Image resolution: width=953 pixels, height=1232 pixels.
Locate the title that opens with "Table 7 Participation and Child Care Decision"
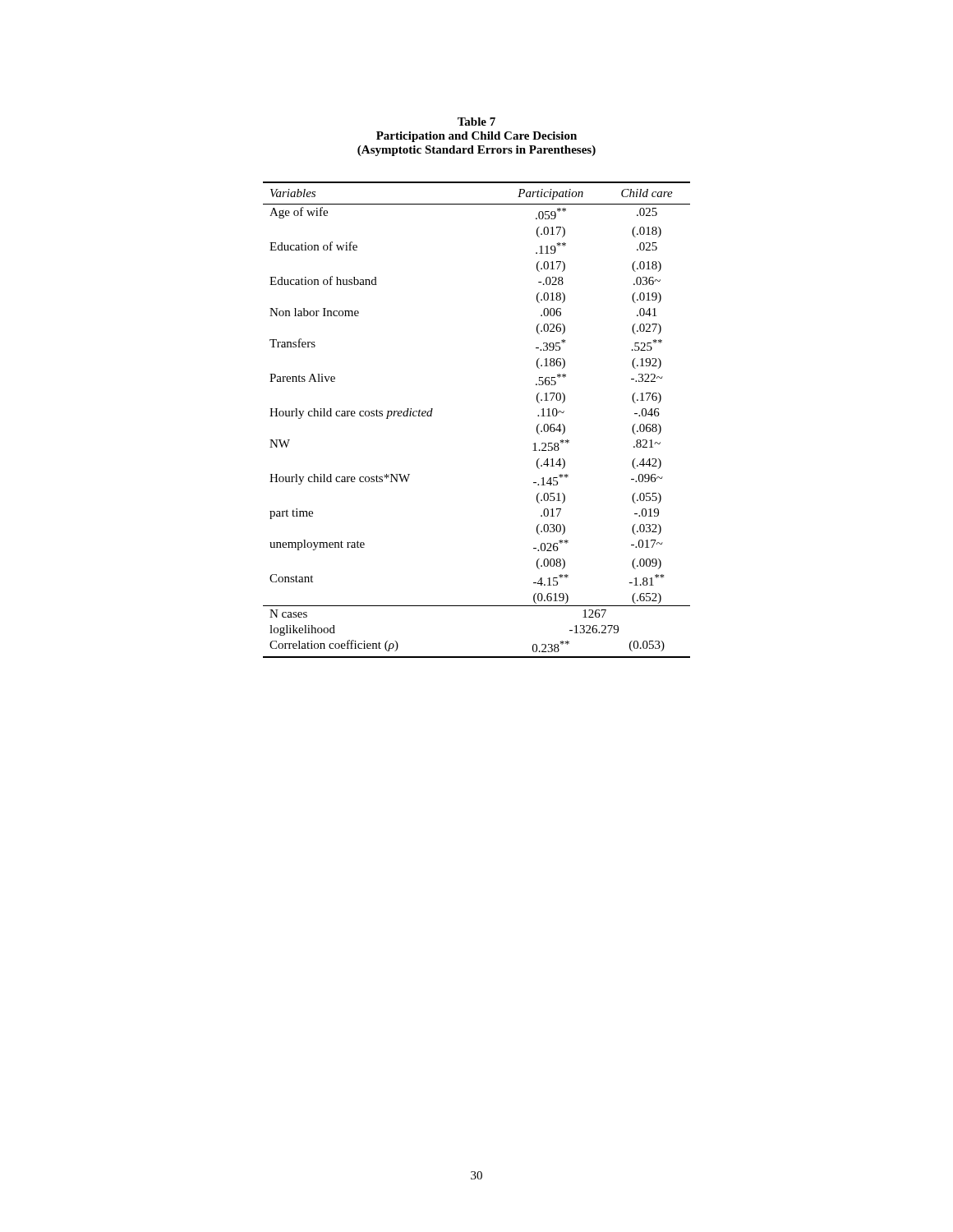click(x=476, y=136)
